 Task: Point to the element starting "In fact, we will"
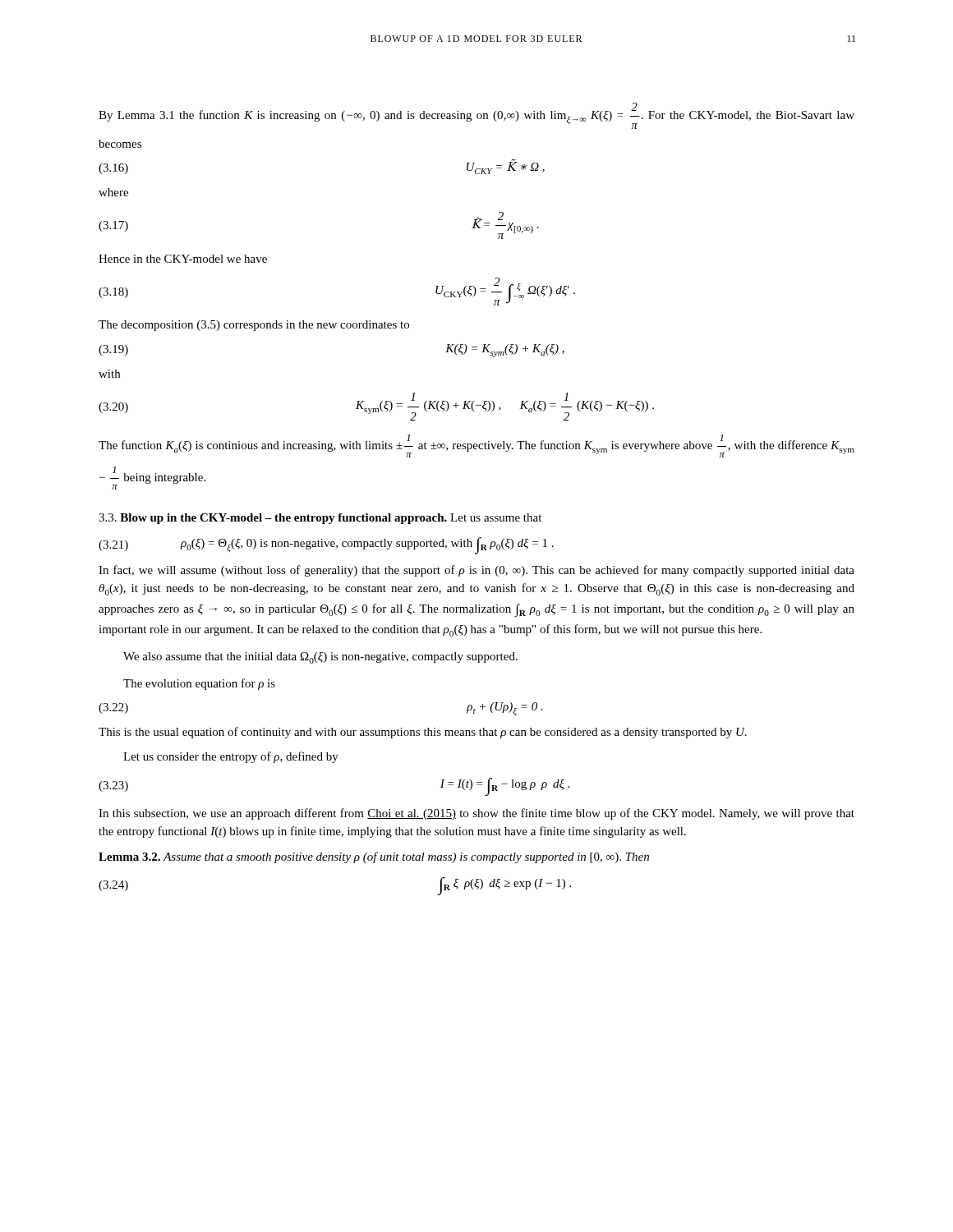[x=476, y=601]
